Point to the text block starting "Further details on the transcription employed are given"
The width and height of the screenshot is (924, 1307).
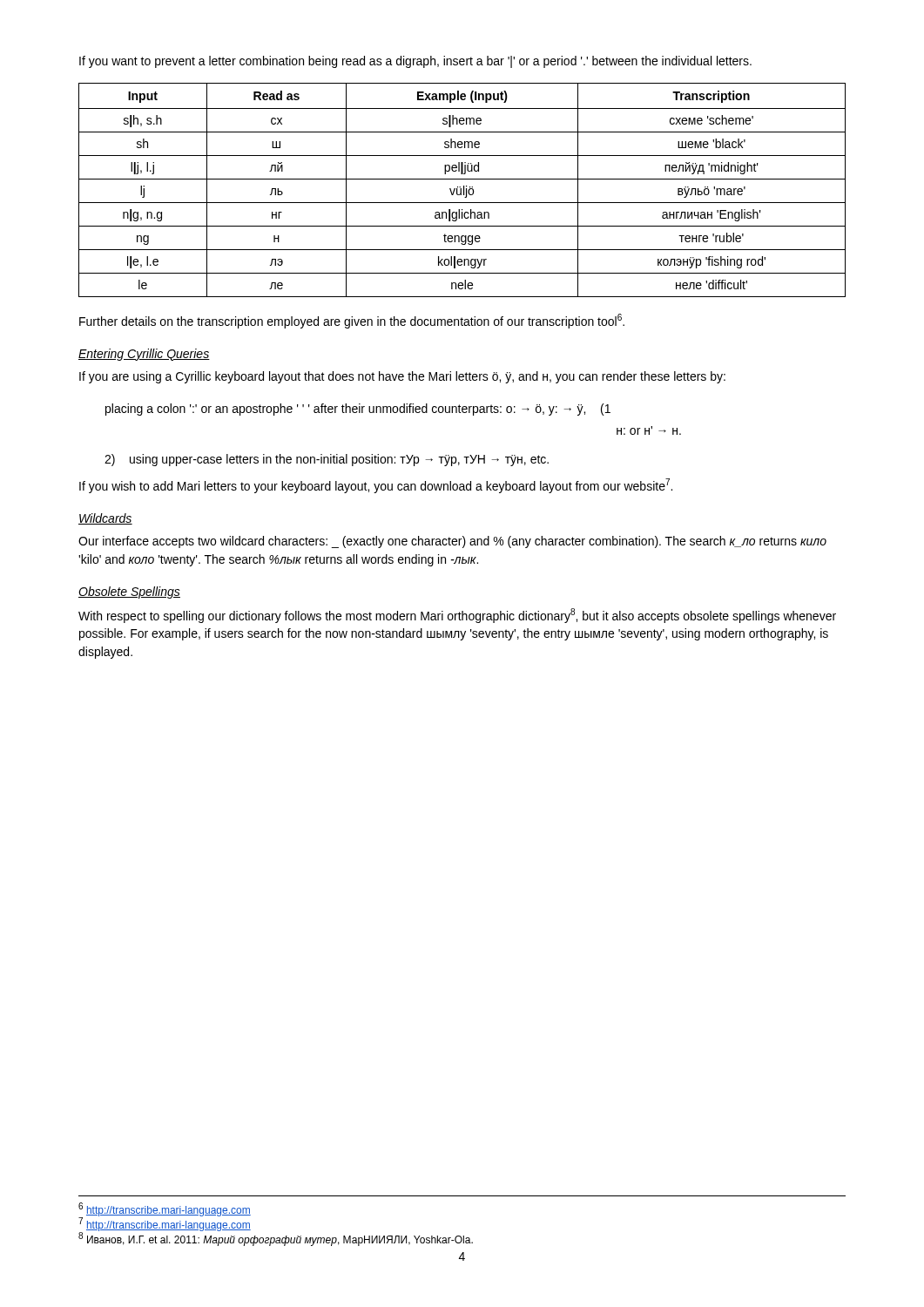click(352, 320)
